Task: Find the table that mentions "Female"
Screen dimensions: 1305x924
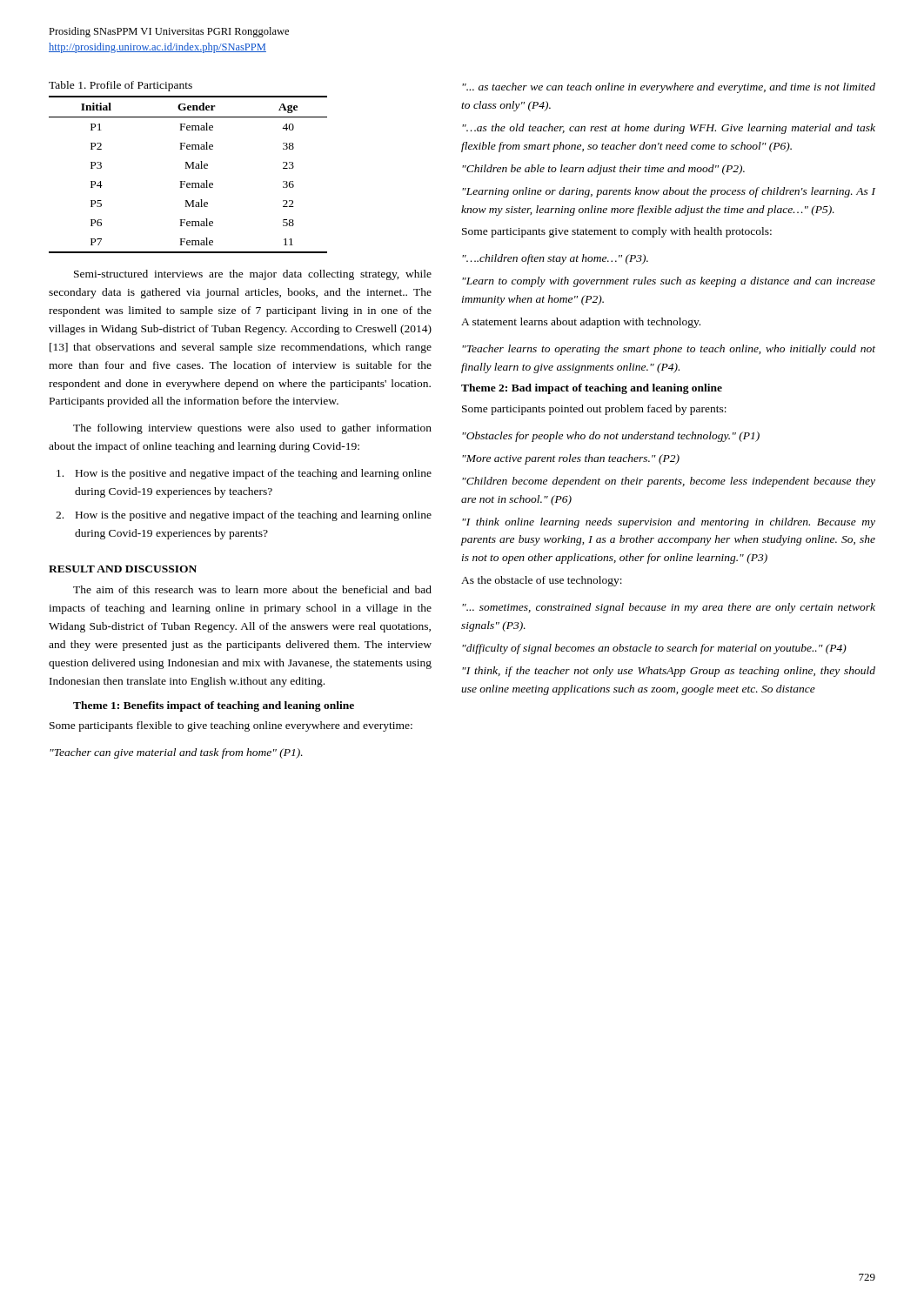Action: click(240, 174)
